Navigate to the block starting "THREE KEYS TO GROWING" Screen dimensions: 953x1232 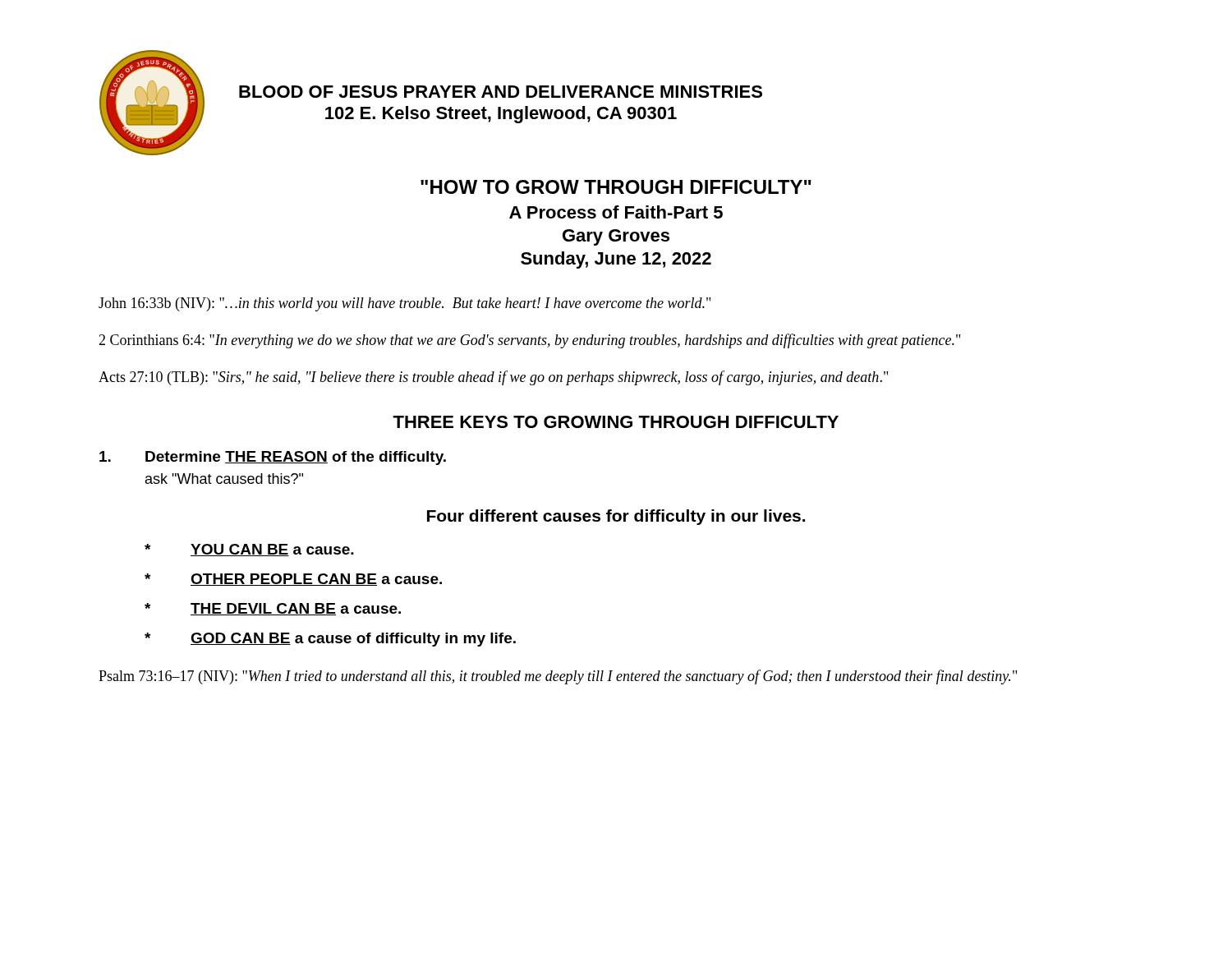click(x=616, y=422)
